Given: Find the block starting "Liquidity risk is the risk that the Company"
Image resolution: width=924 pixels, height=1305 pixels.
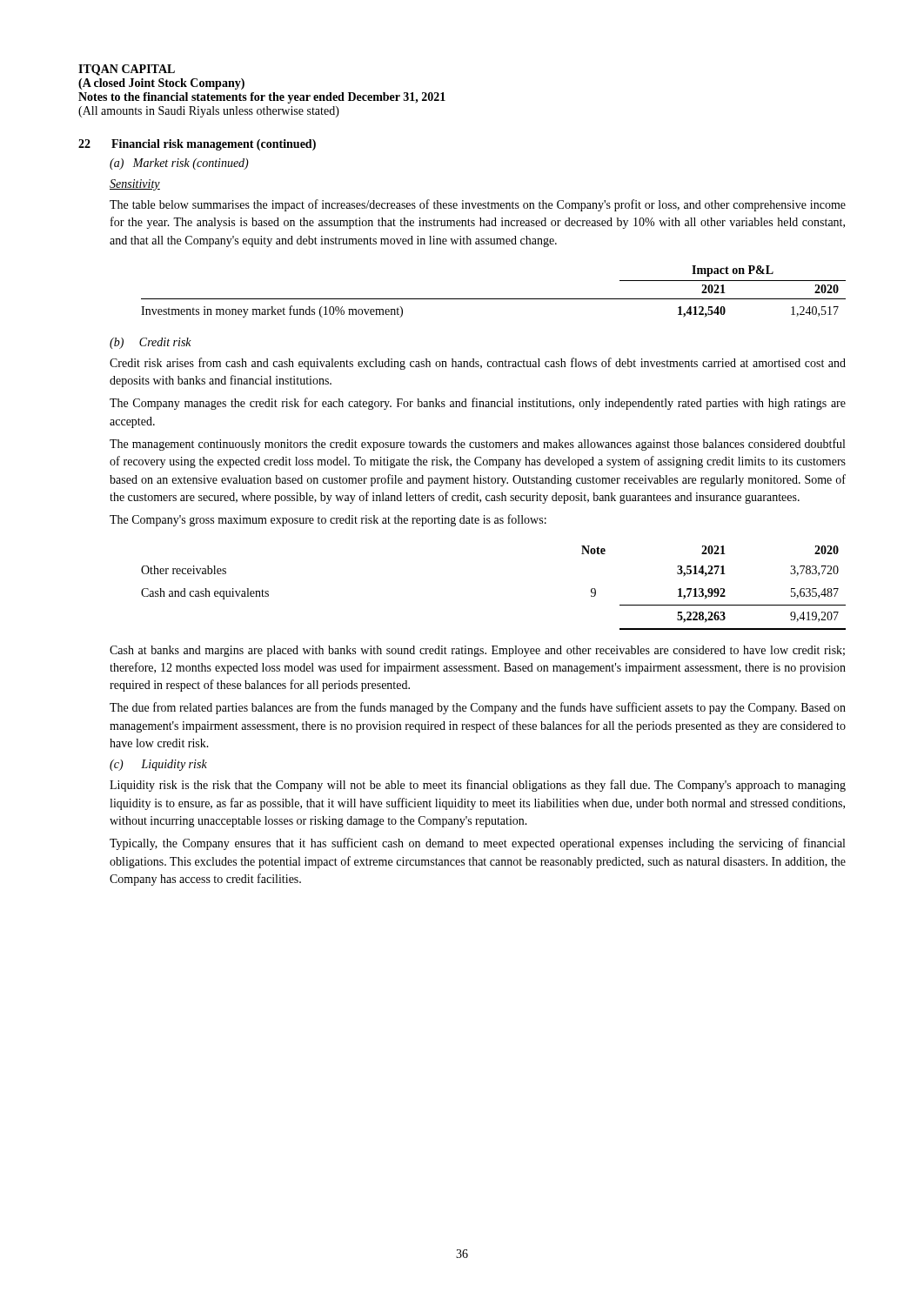Looking at the screenshot, I should click(478, 803).
